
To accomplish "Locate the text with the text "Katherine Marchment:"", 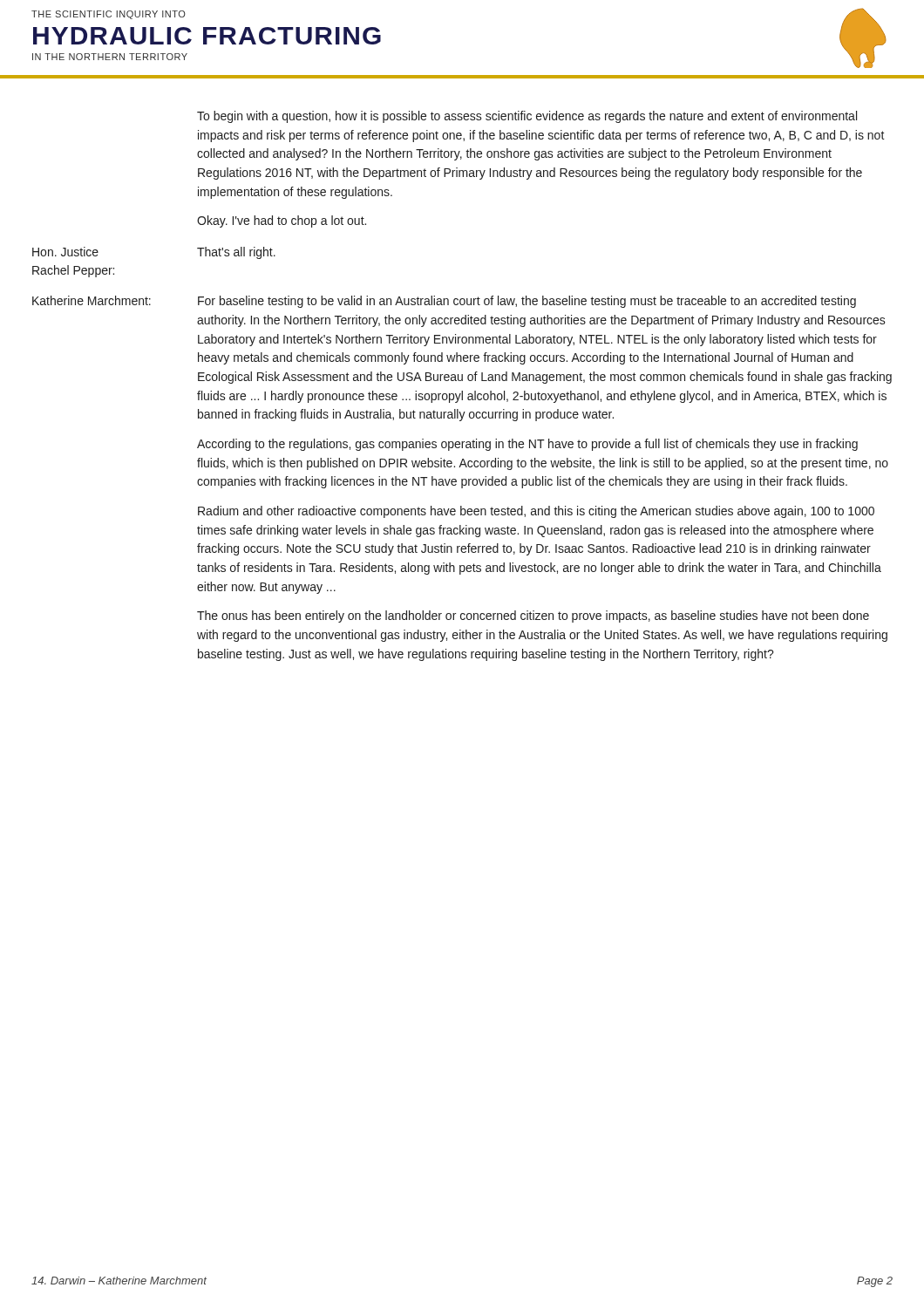I will [91, 301].
